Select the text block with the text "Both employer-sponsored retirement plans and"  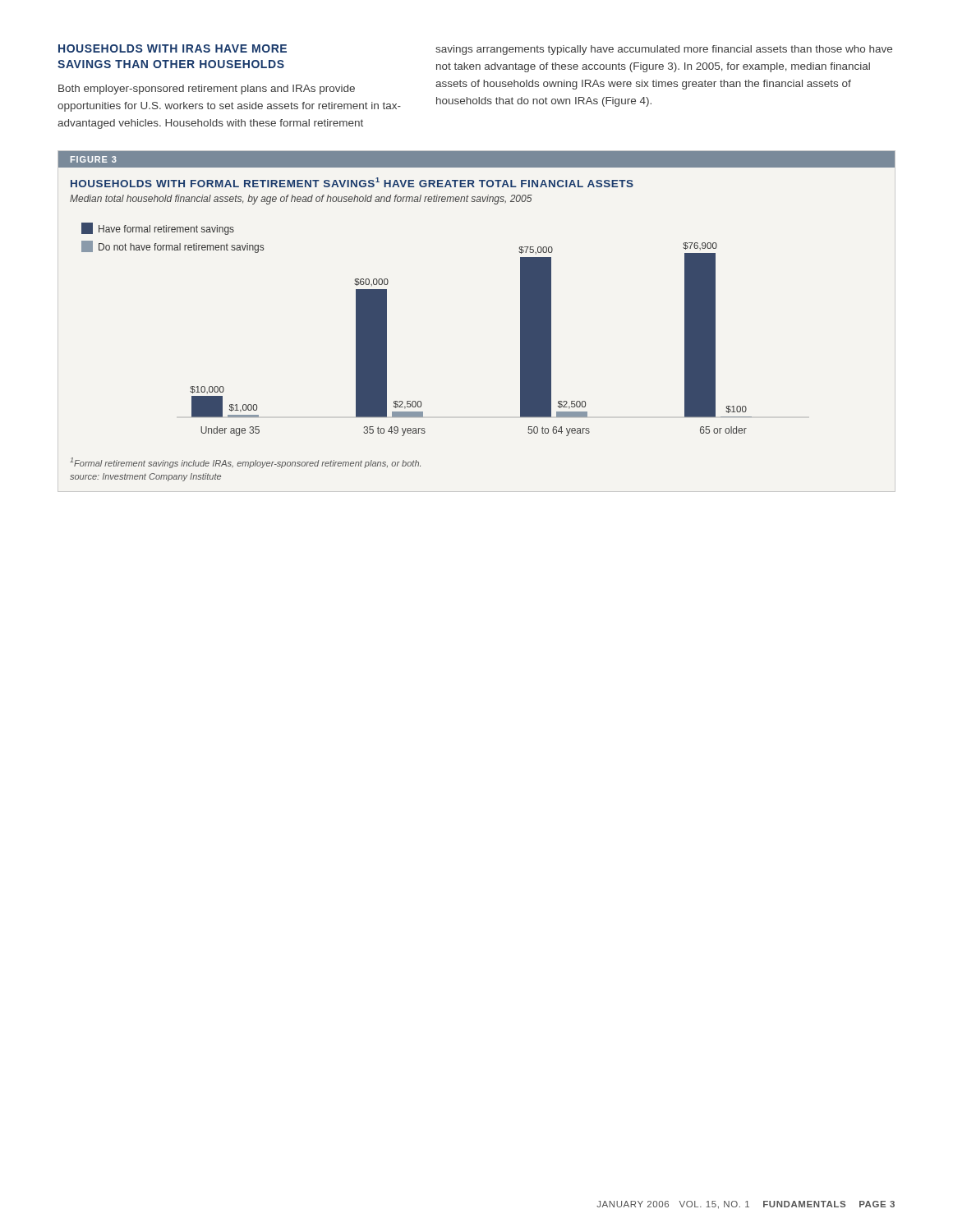click(229, 105)
